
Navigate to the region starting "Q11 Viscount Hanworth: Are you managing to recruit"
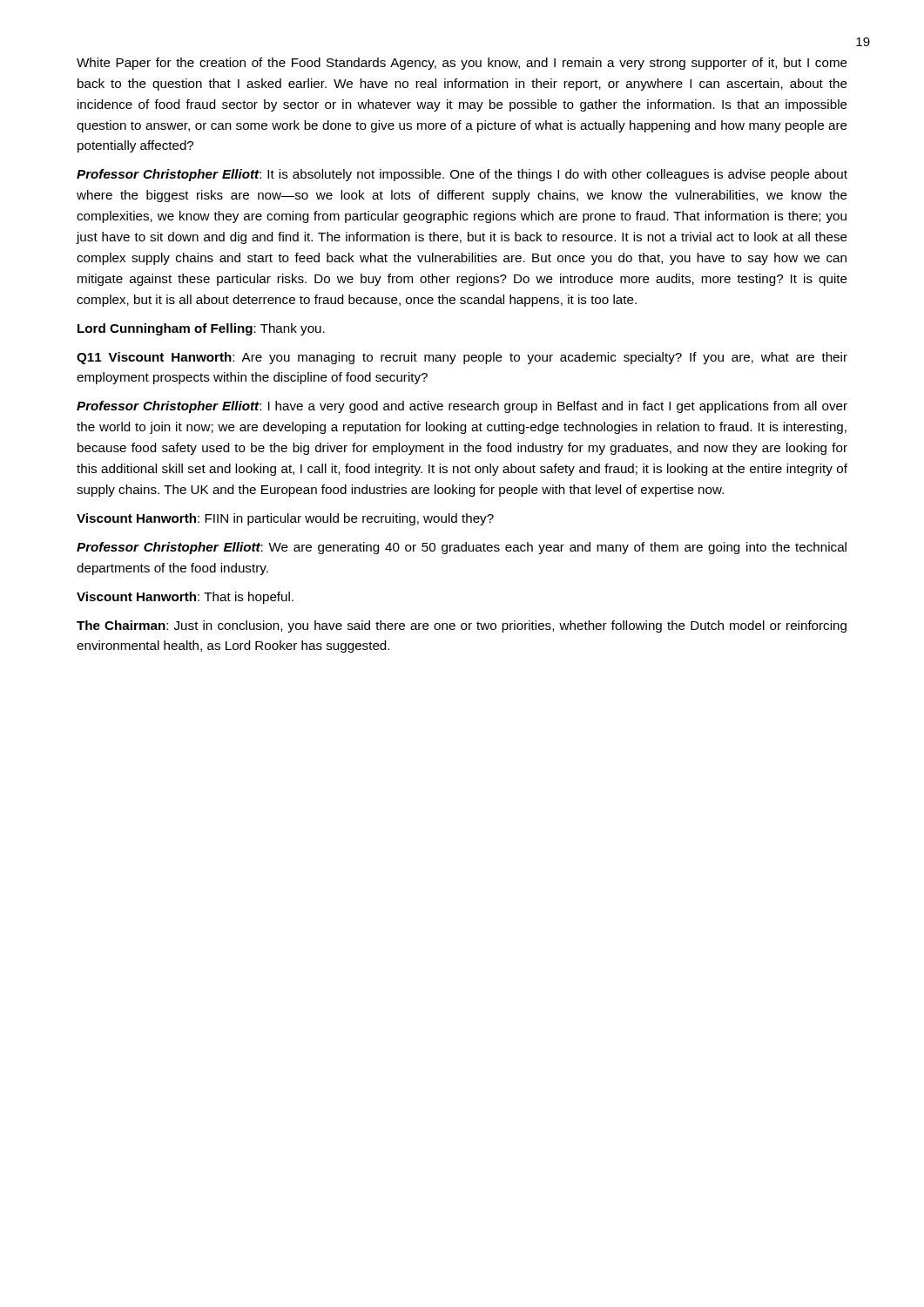462,367
